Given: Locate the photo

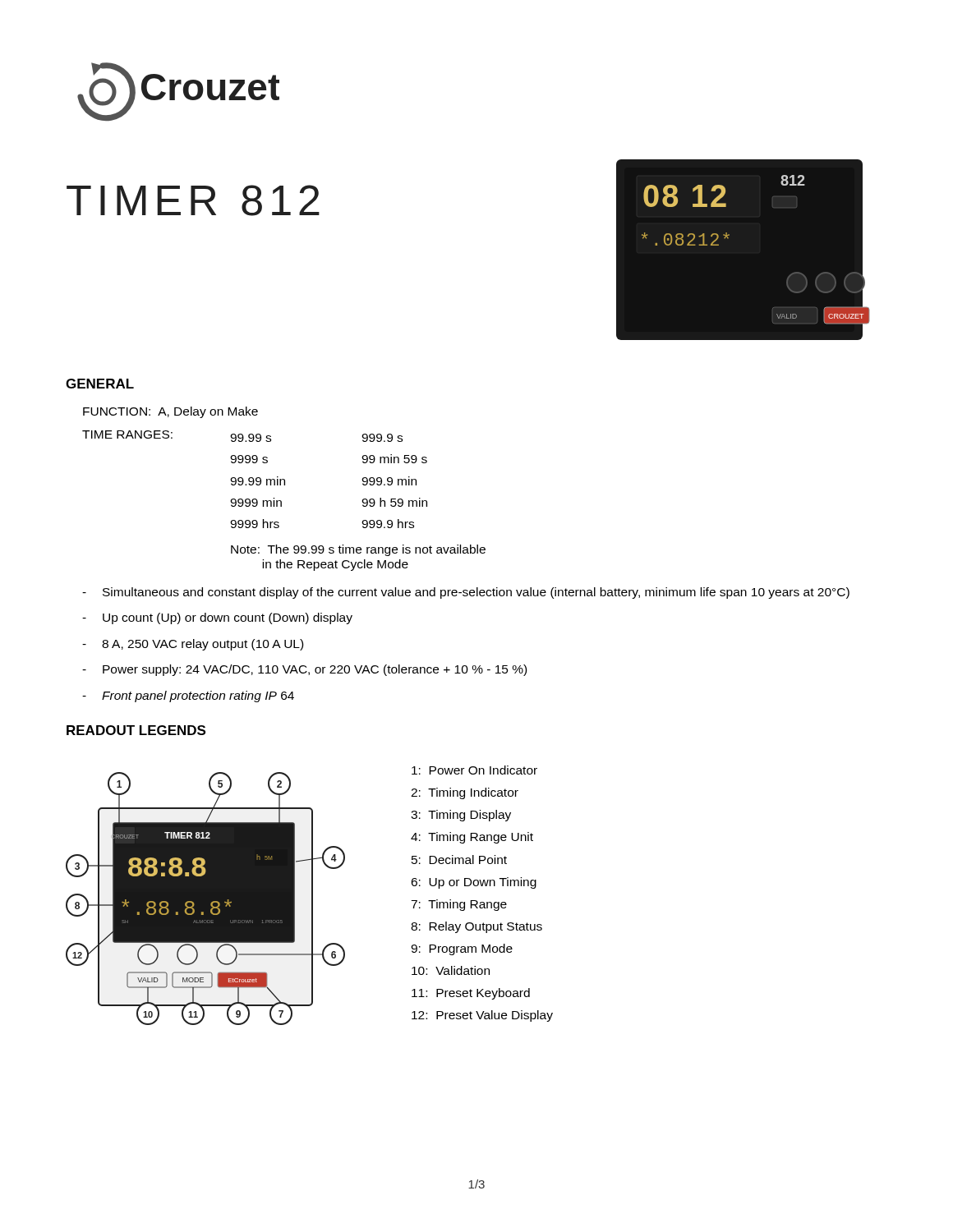Looking at the screenshot, I should point(748,251).
